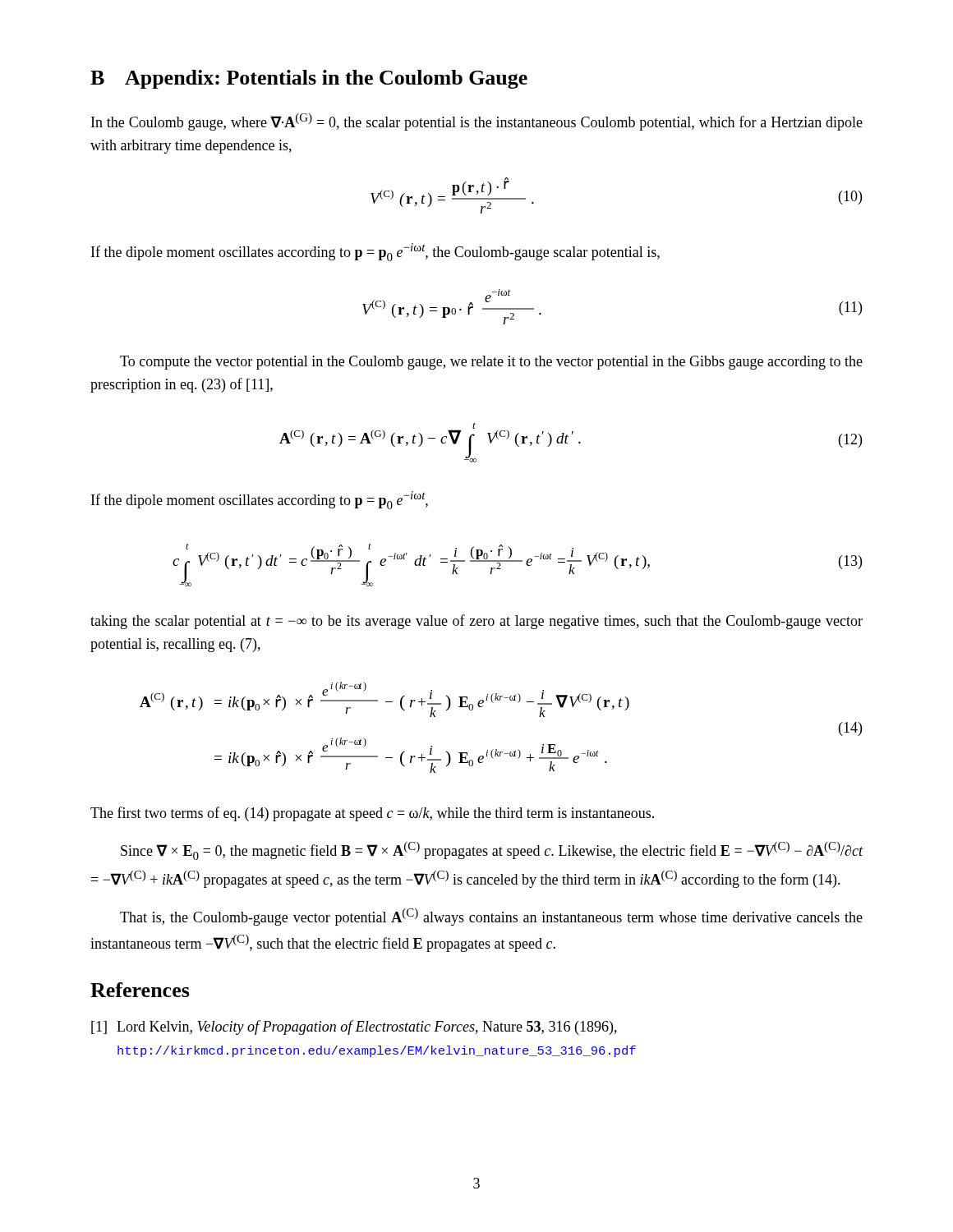Select the section header with the text "B Appendix: Potentials in"
953x1232 pixels.
pyautogui.click(x=476, y=78)
